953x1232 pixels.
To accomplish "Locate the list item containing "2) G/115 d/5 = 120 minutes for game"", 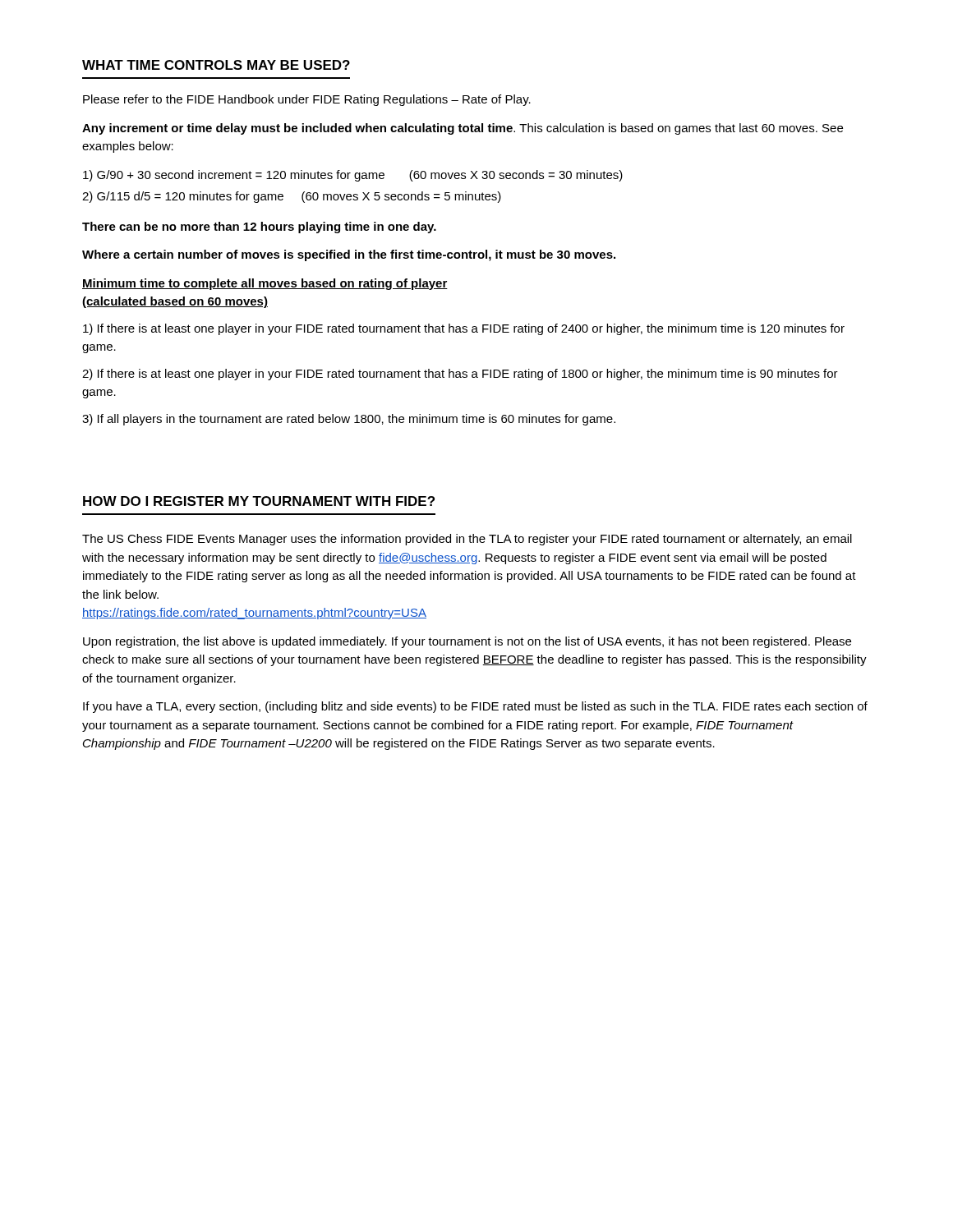I will click(x=292, y=196).
